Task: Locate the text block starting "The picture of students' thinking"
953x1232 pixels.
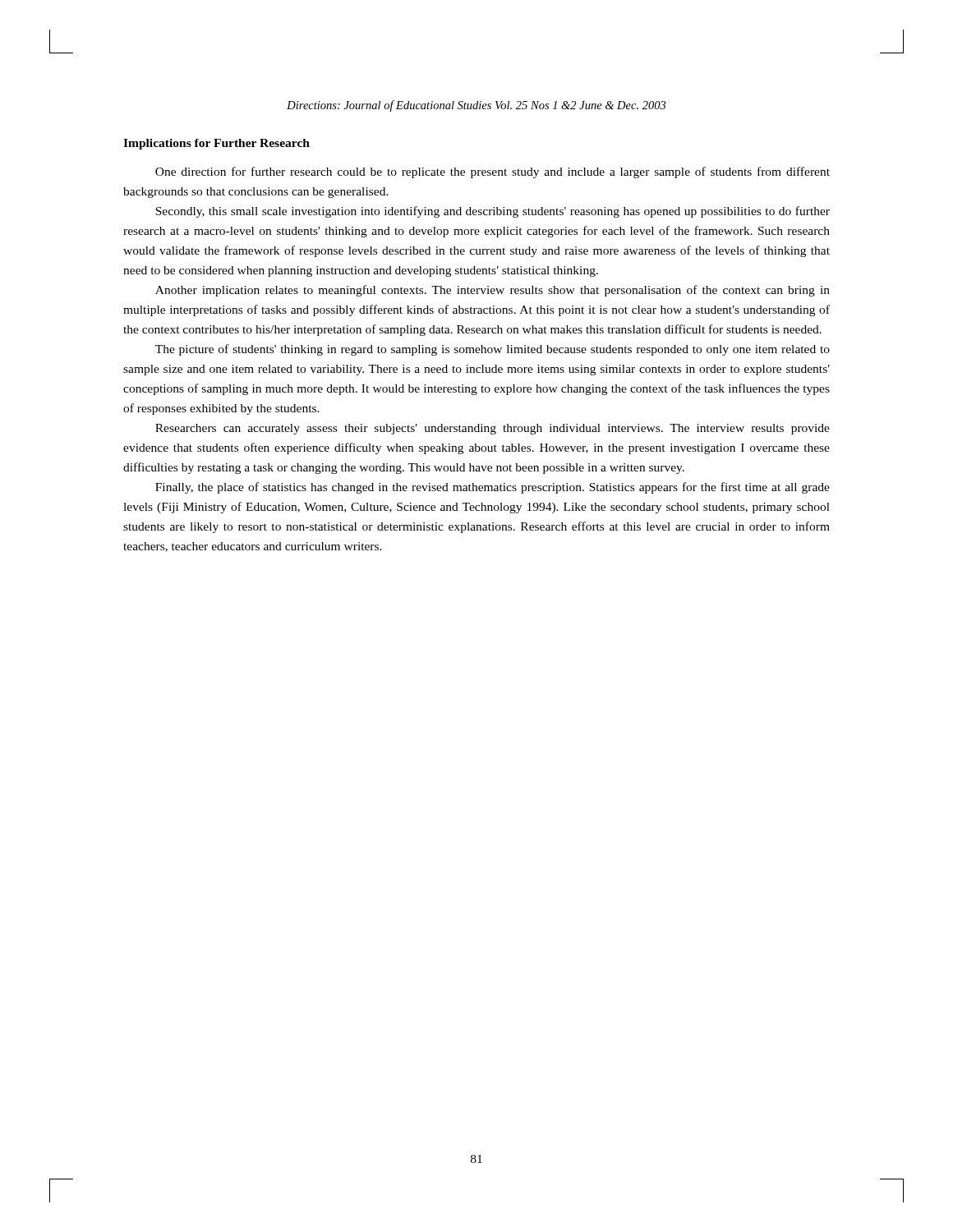Action: 476,378
